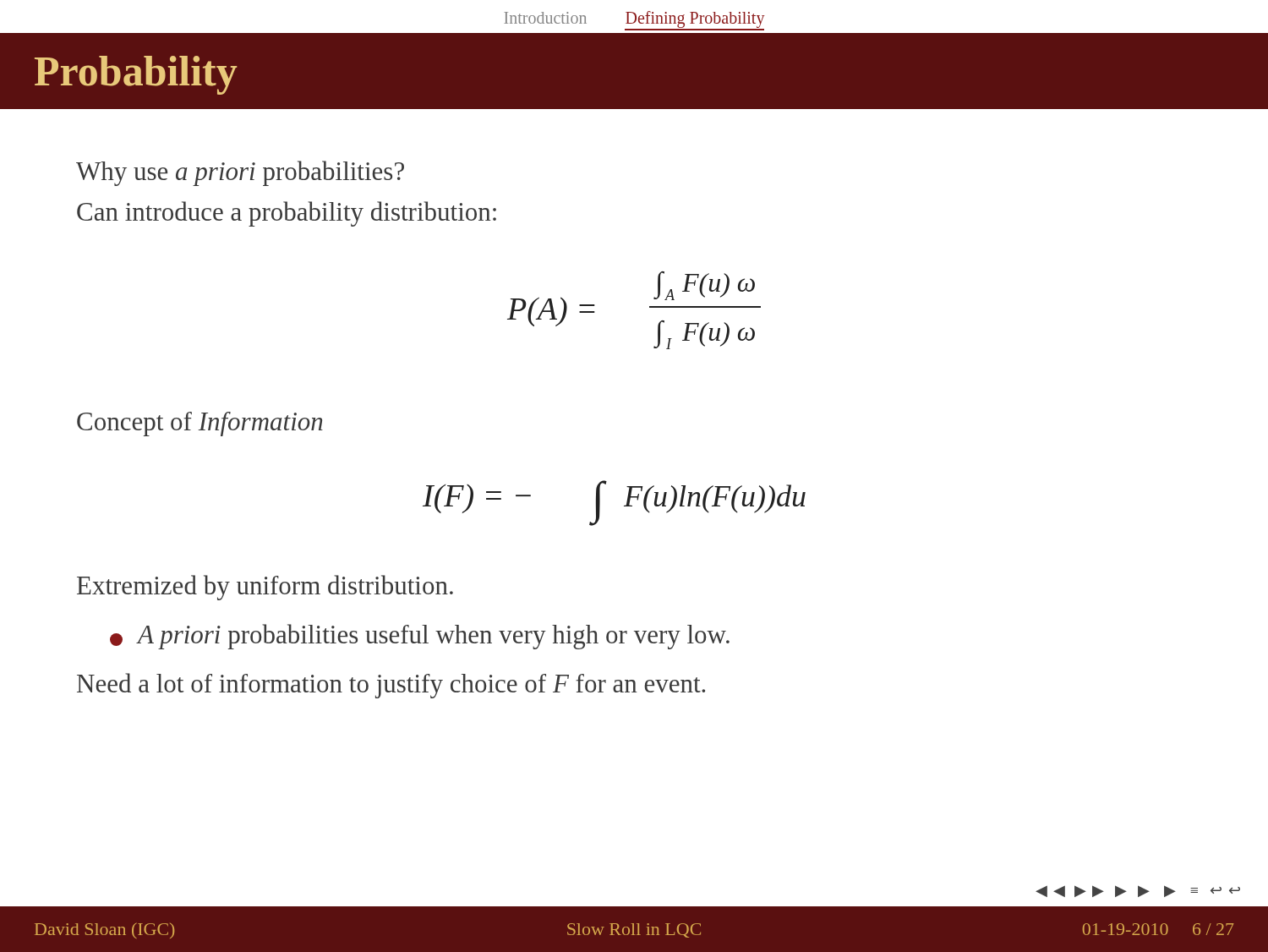1268x952 pixels.
Task: Find the element starting "A priori probabilities useful when"
Action: coord(420,635)
